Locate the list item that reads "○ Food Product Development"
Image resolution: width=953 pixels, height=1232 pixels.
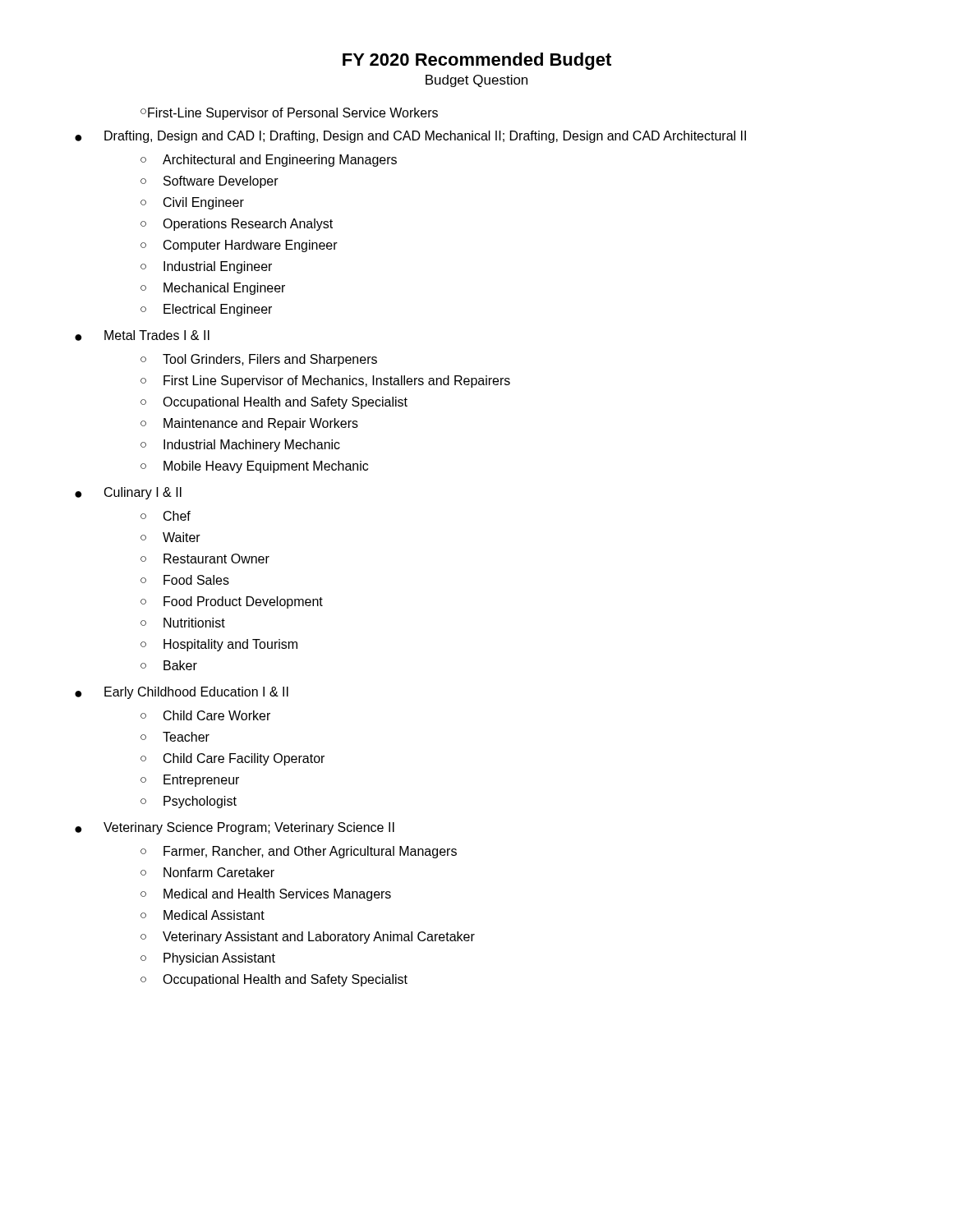pyautogui.click(x=232, y=602)
